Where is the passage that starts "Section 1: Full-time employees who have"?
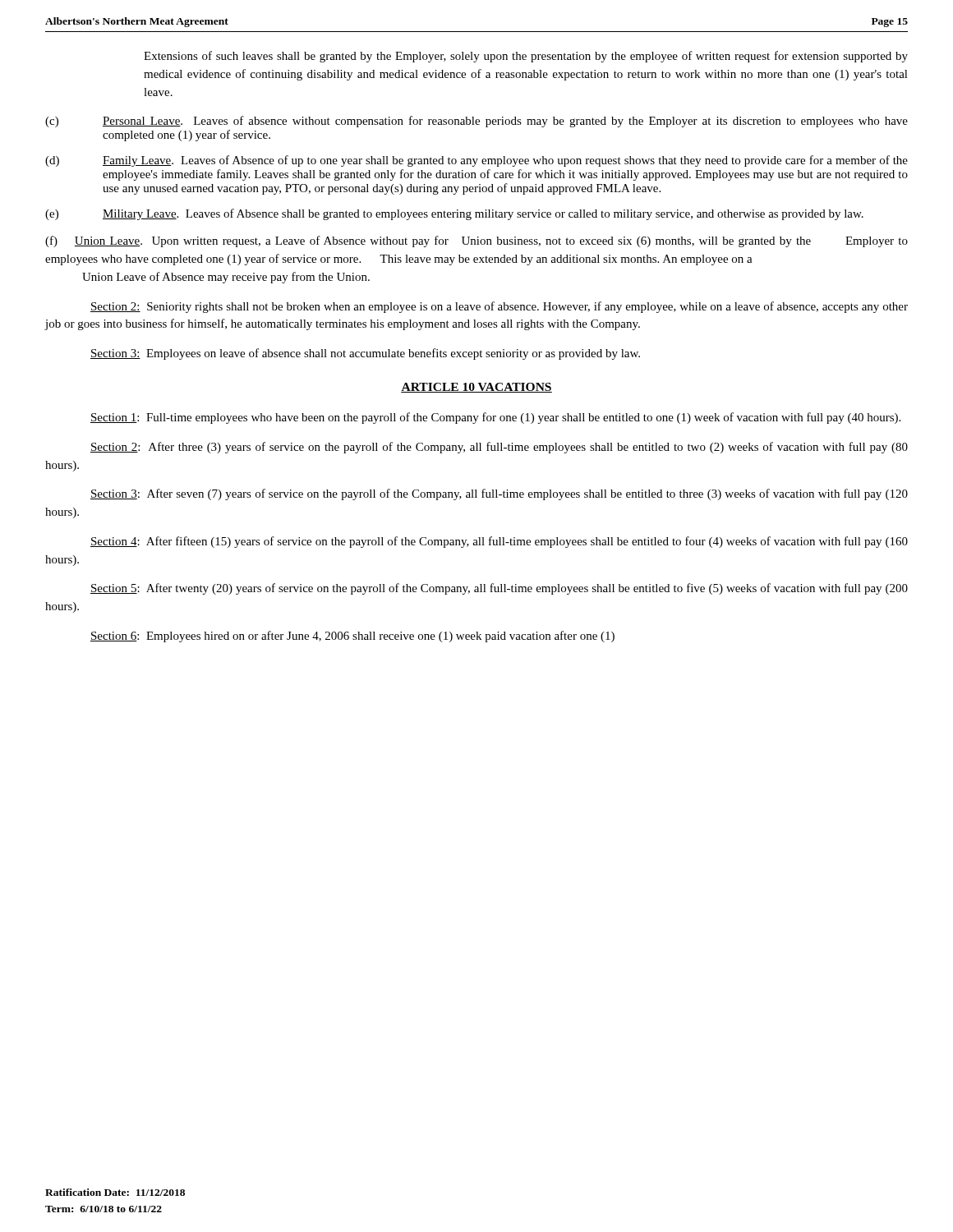The image size is (953, 1232). click(476, 418)
